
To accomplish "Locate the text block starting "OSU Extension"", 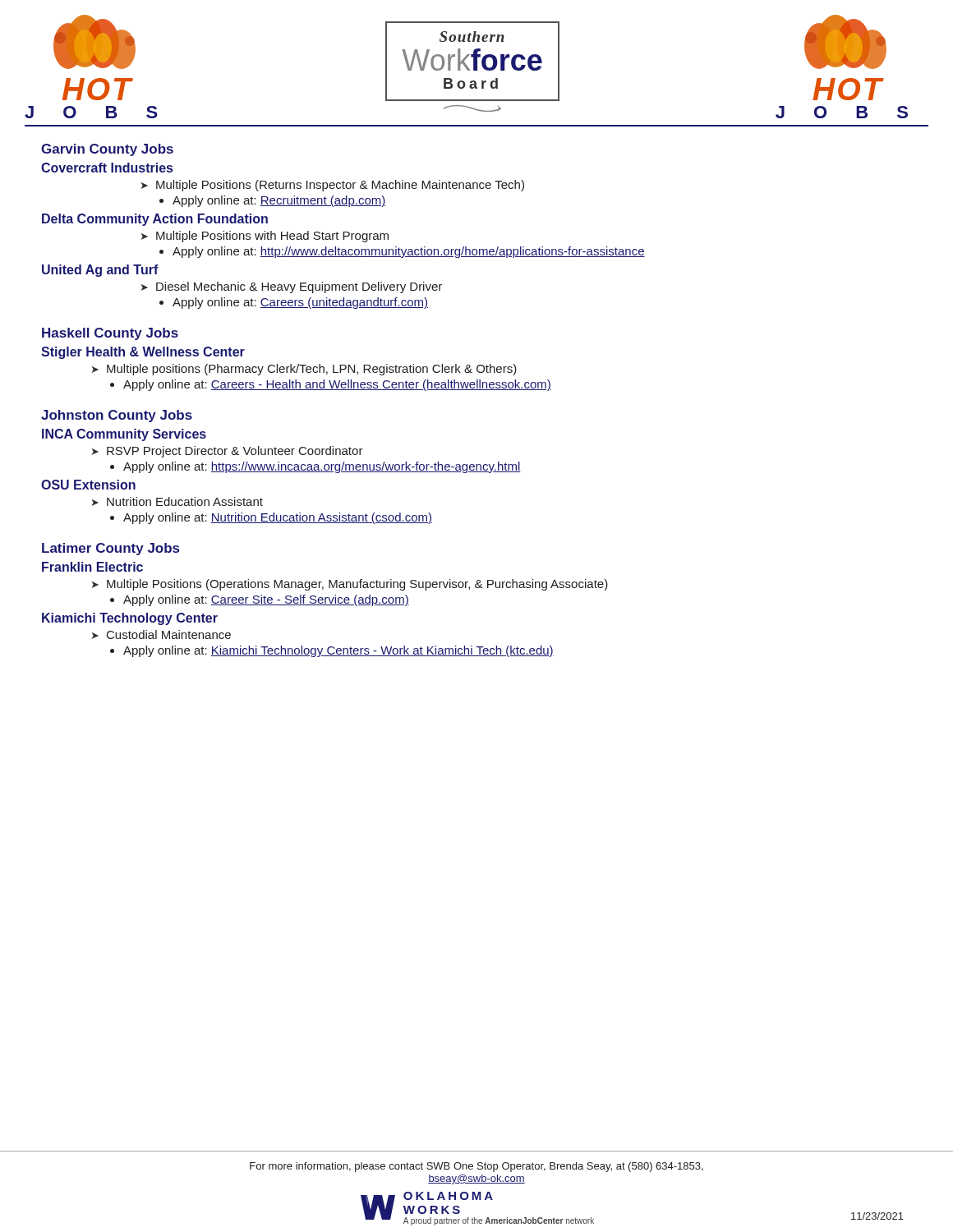I will [89, 485].
